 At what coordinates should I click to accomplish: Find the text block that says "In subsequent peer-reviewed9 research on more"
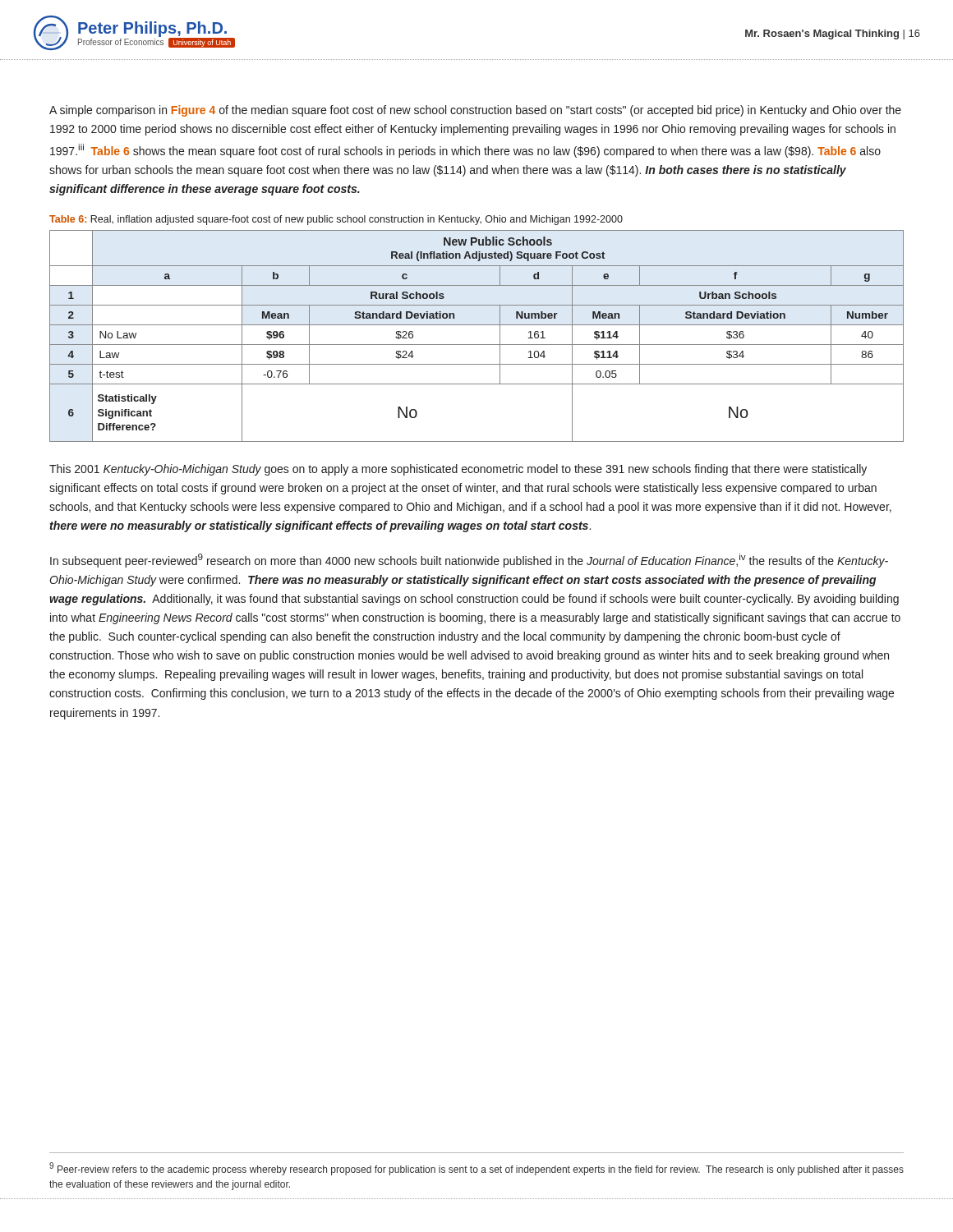475,635
